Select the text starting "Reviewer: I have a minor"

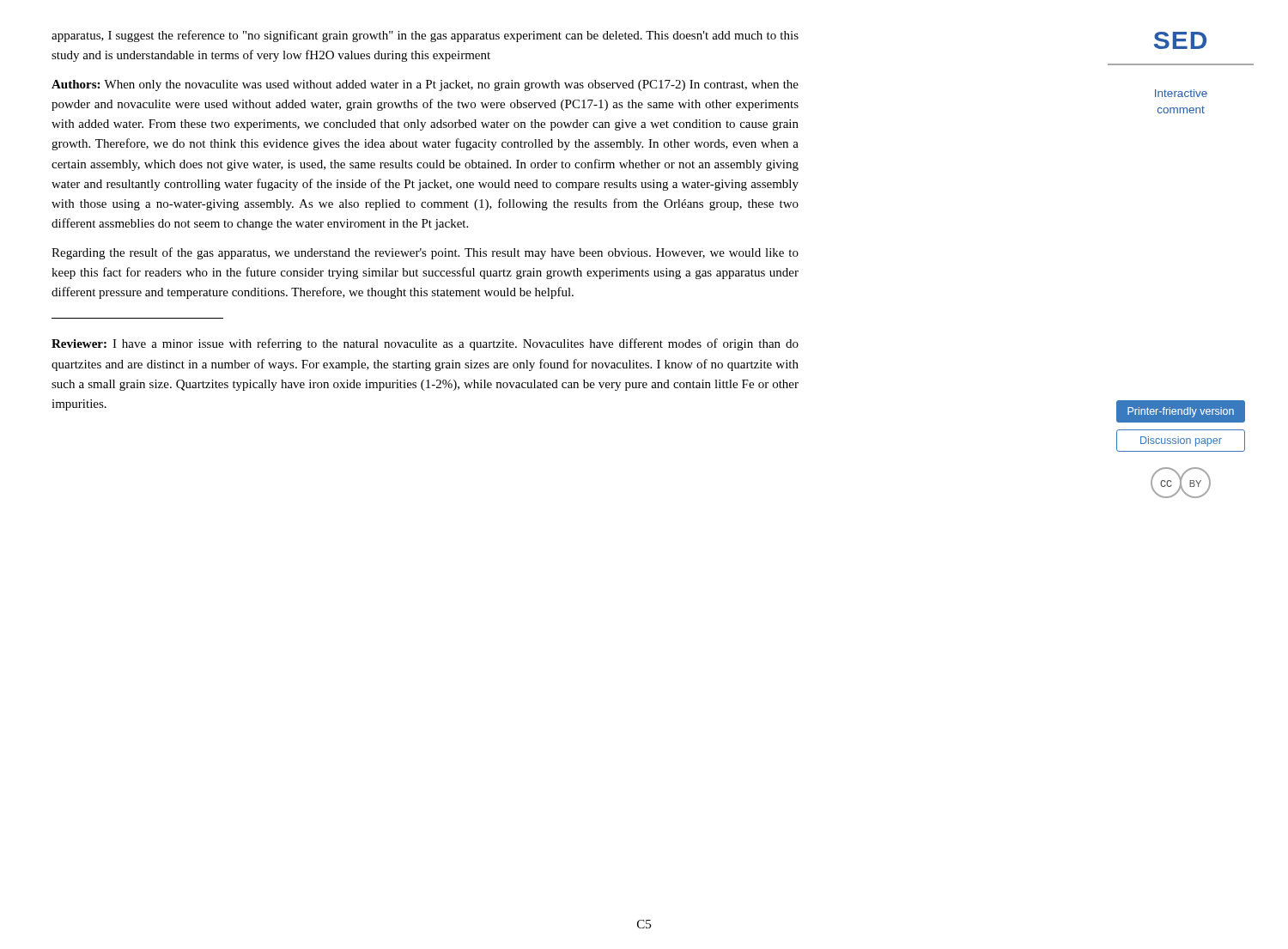pyautogui.click(x=425, y=374)
